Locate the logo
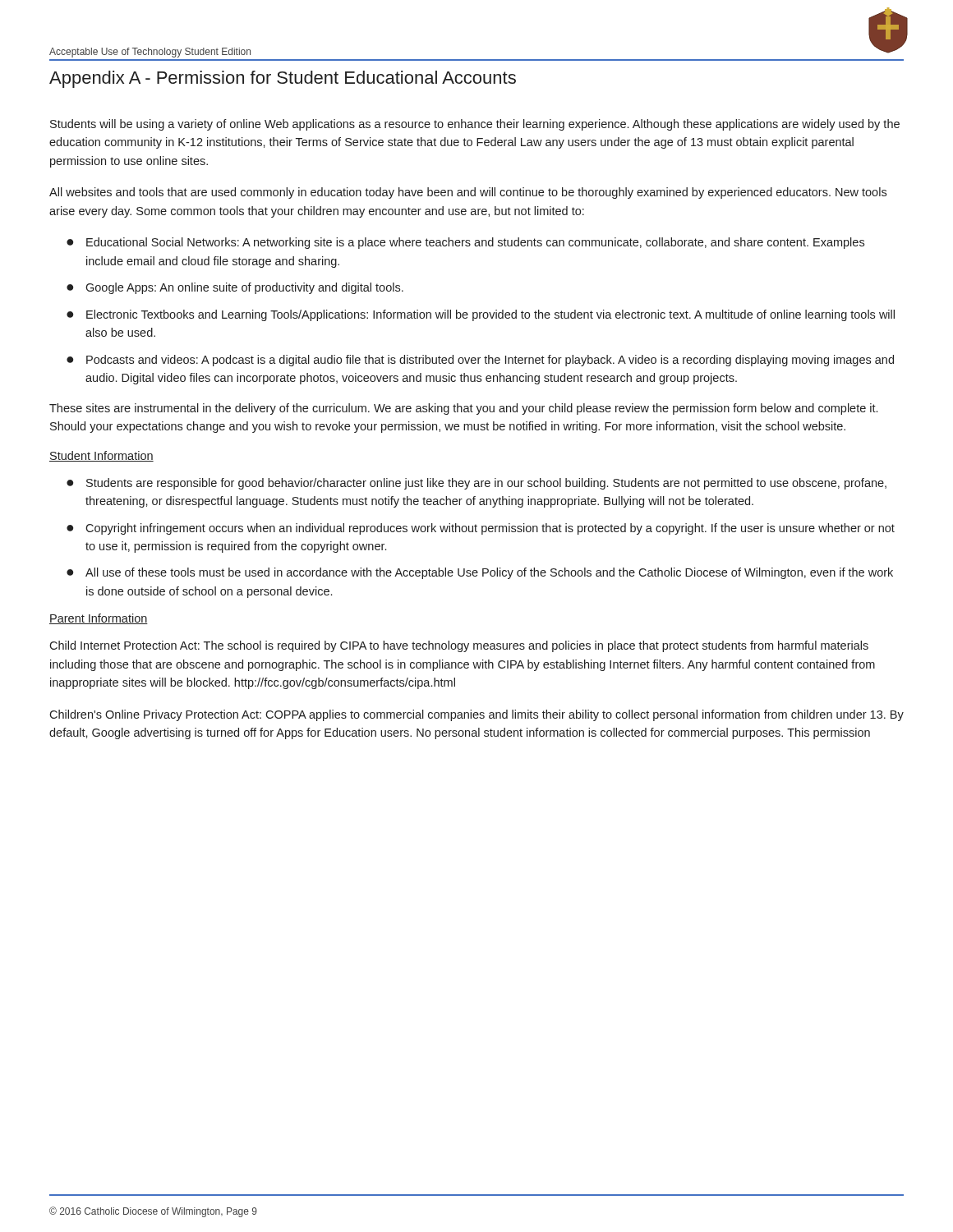The height and width of the screenshot is (1232, 953). 888,30
